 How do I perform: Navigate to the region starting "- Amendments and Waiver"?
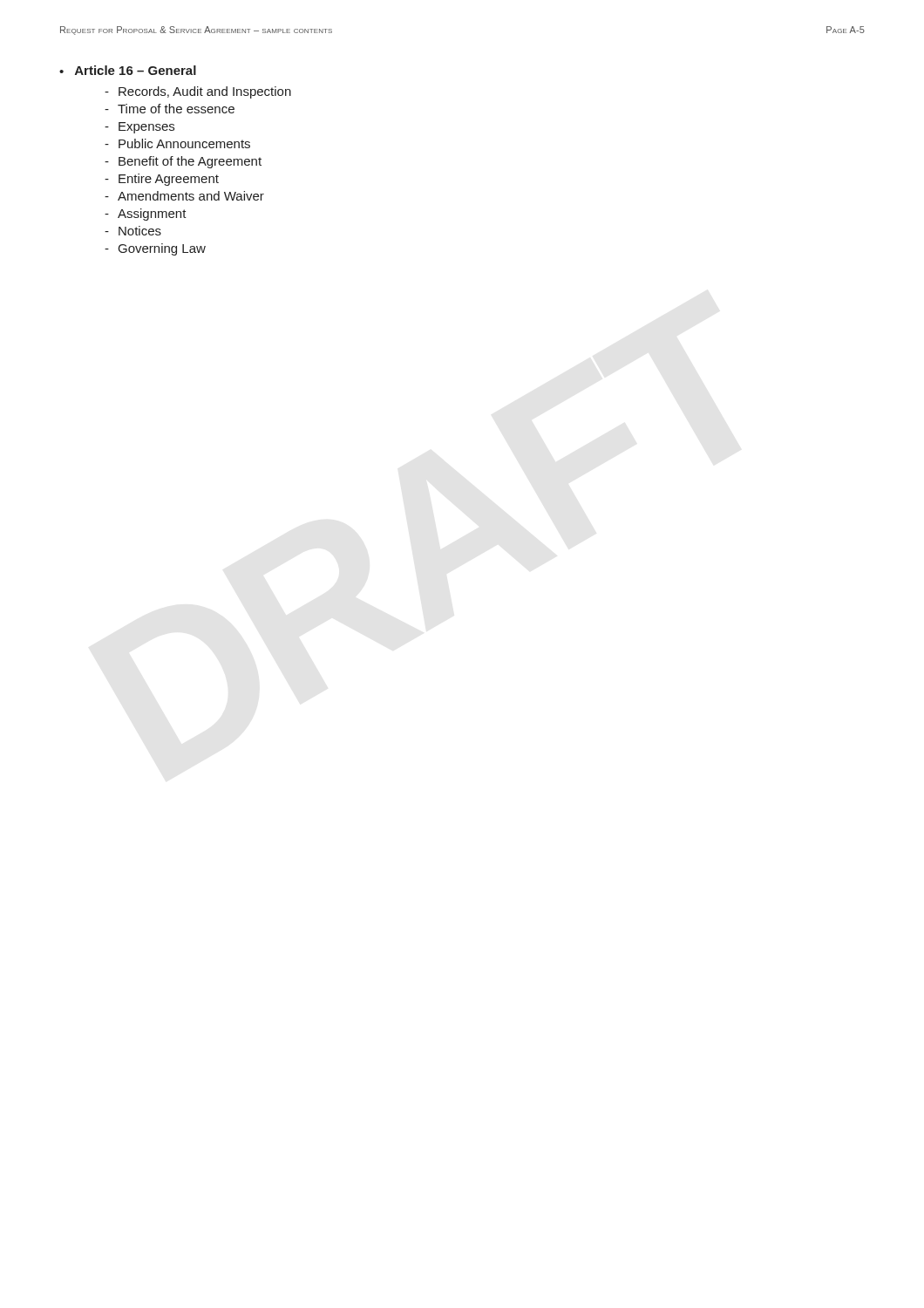tap(184, 196)
